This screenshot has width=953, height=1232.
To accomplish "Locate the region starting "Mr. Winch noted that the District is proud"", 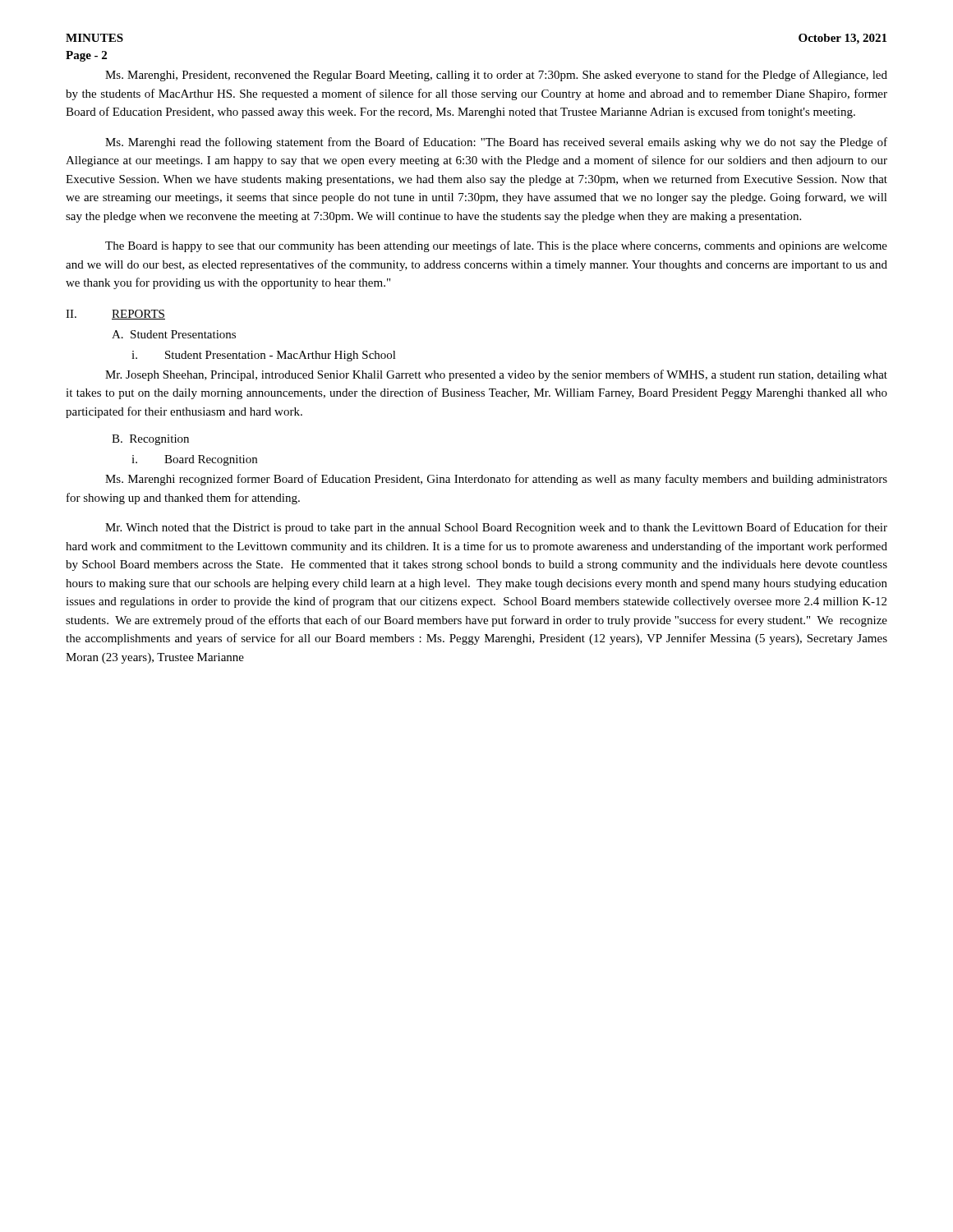I will (476, 592).
